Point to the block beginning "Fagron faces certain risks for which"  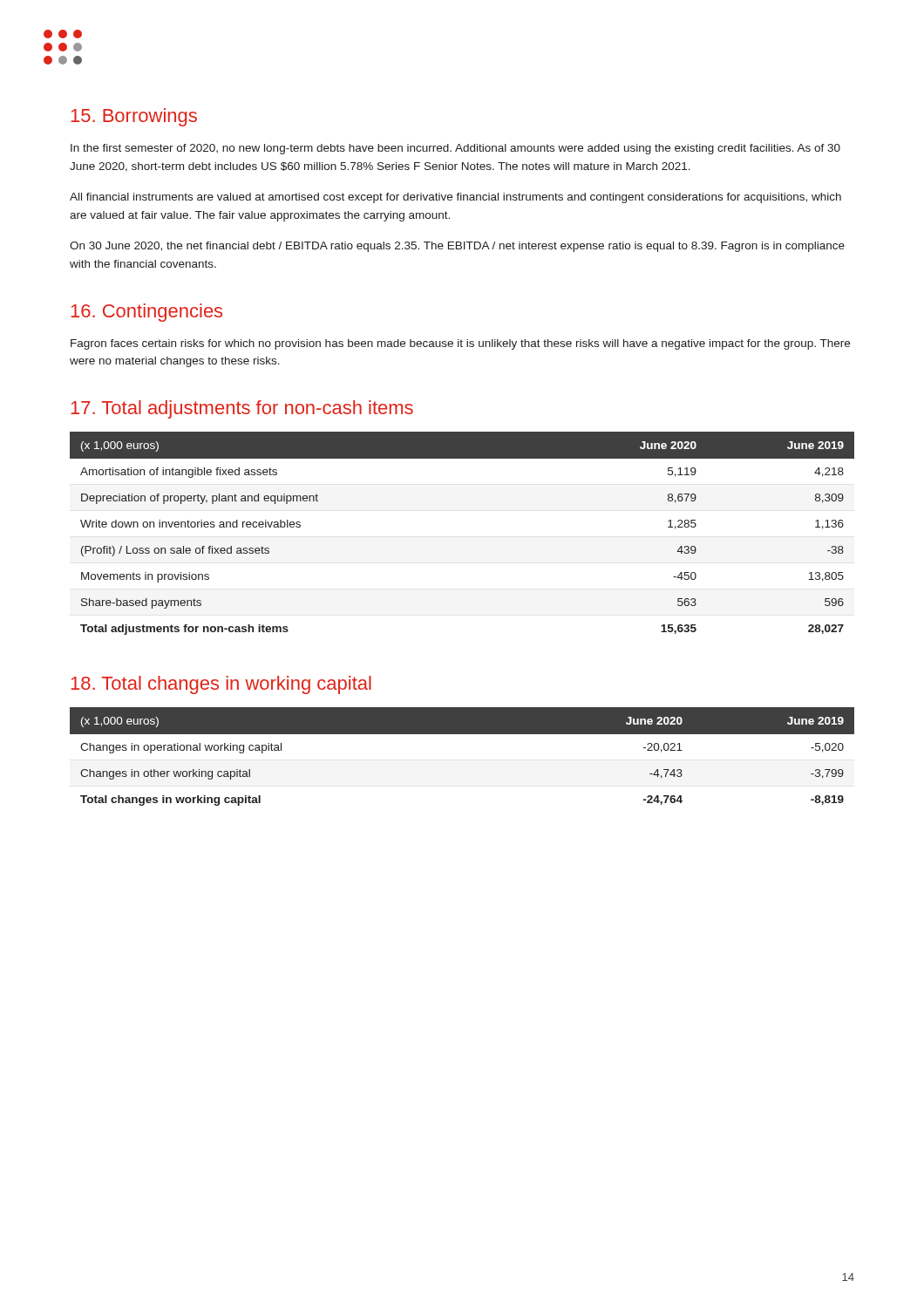pos(460,352)
